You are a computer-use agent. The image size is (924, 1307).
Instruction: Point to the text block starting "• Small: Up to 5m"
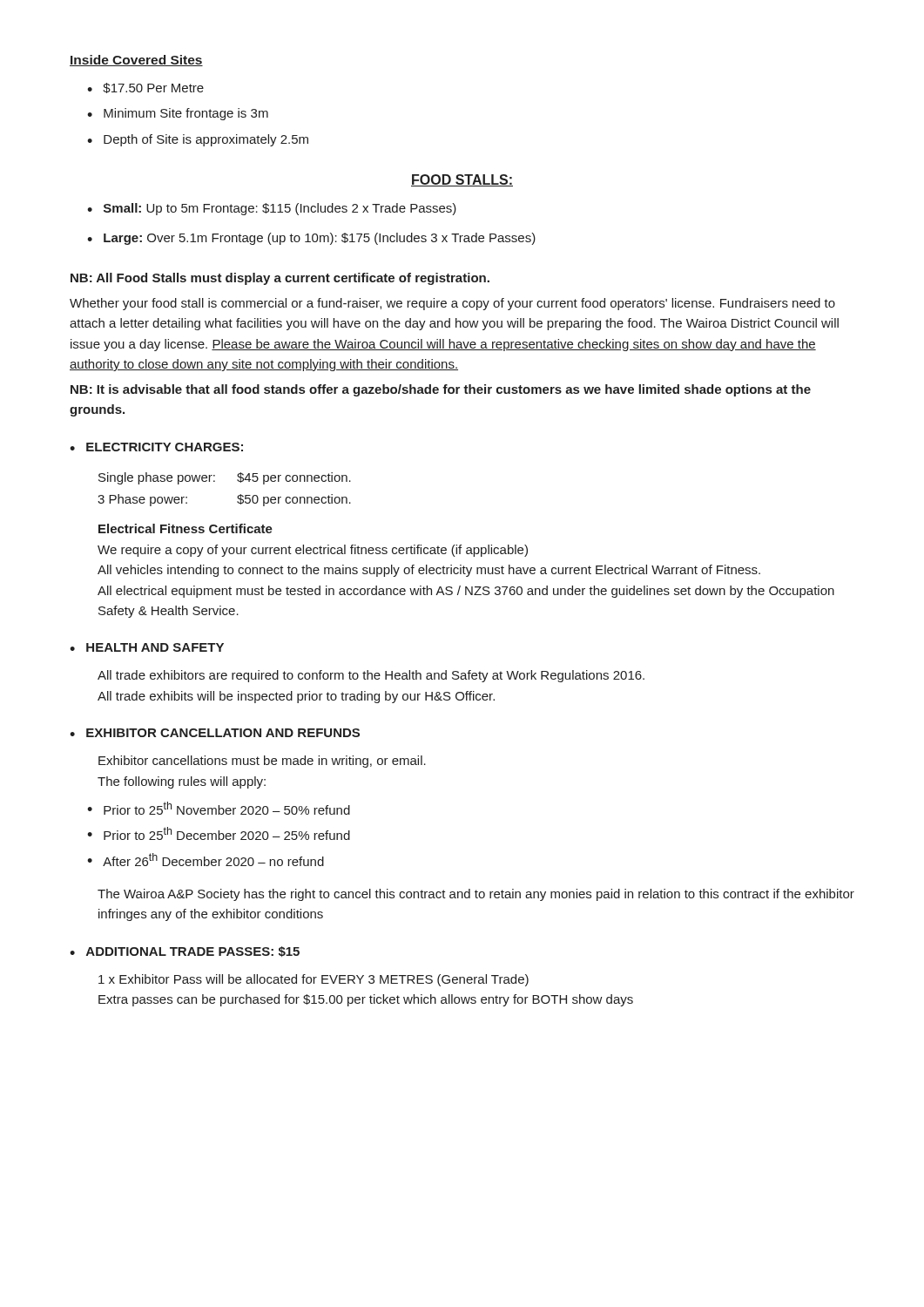pyautogui.click(x=272, y=211)
